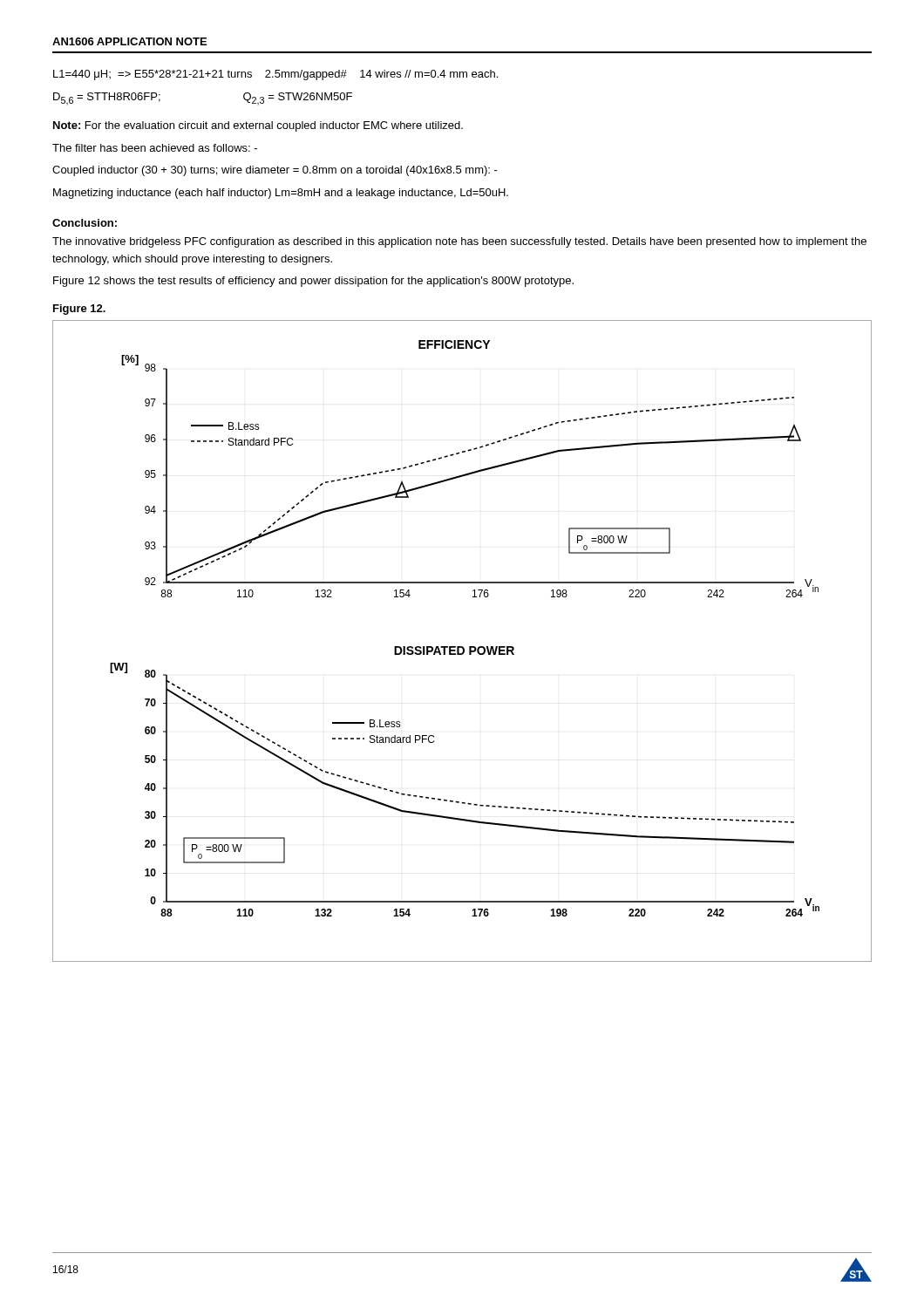Locate the block of text that opens with "The filter has"
924x1308 pixels.
(x=155, y=148)
